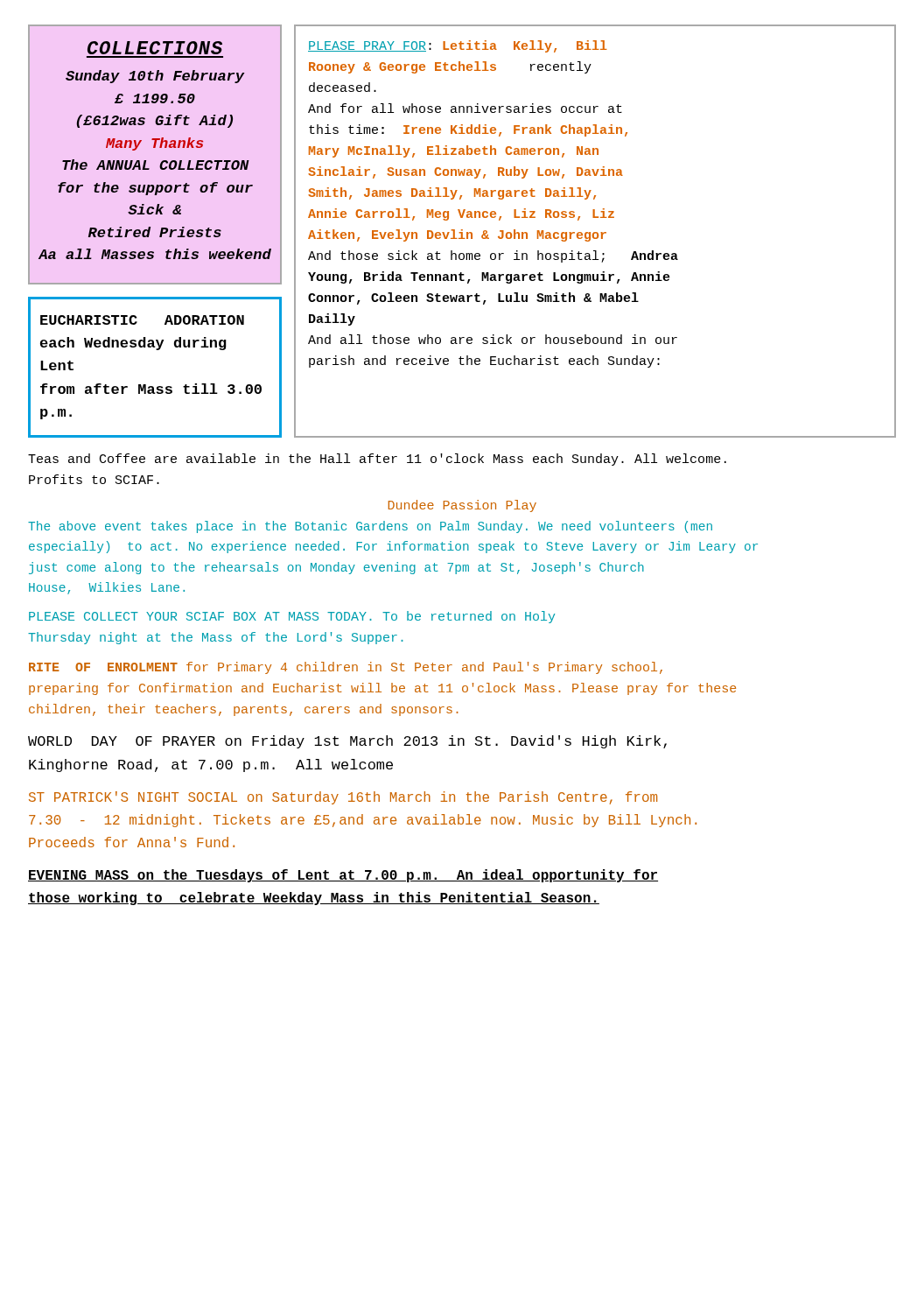Click the passage that begins "EUCHARISTIC ADORATION each Wednesday during Lent from after"
The image size is (924, 1313).
click(89, 320)
